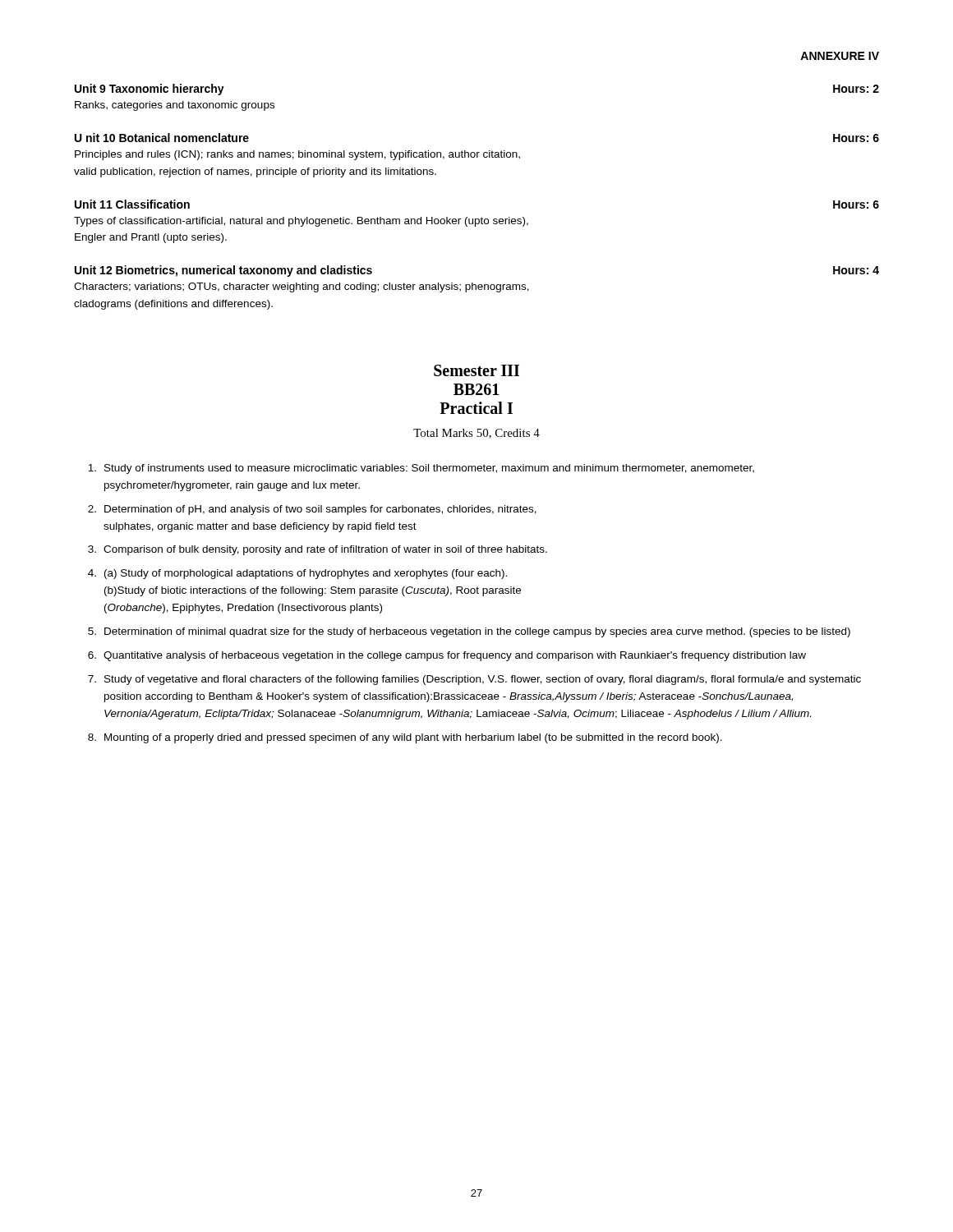Select the text block starting "3. Comparison of"
This screenshot has width=953, height=1232.
476,550
